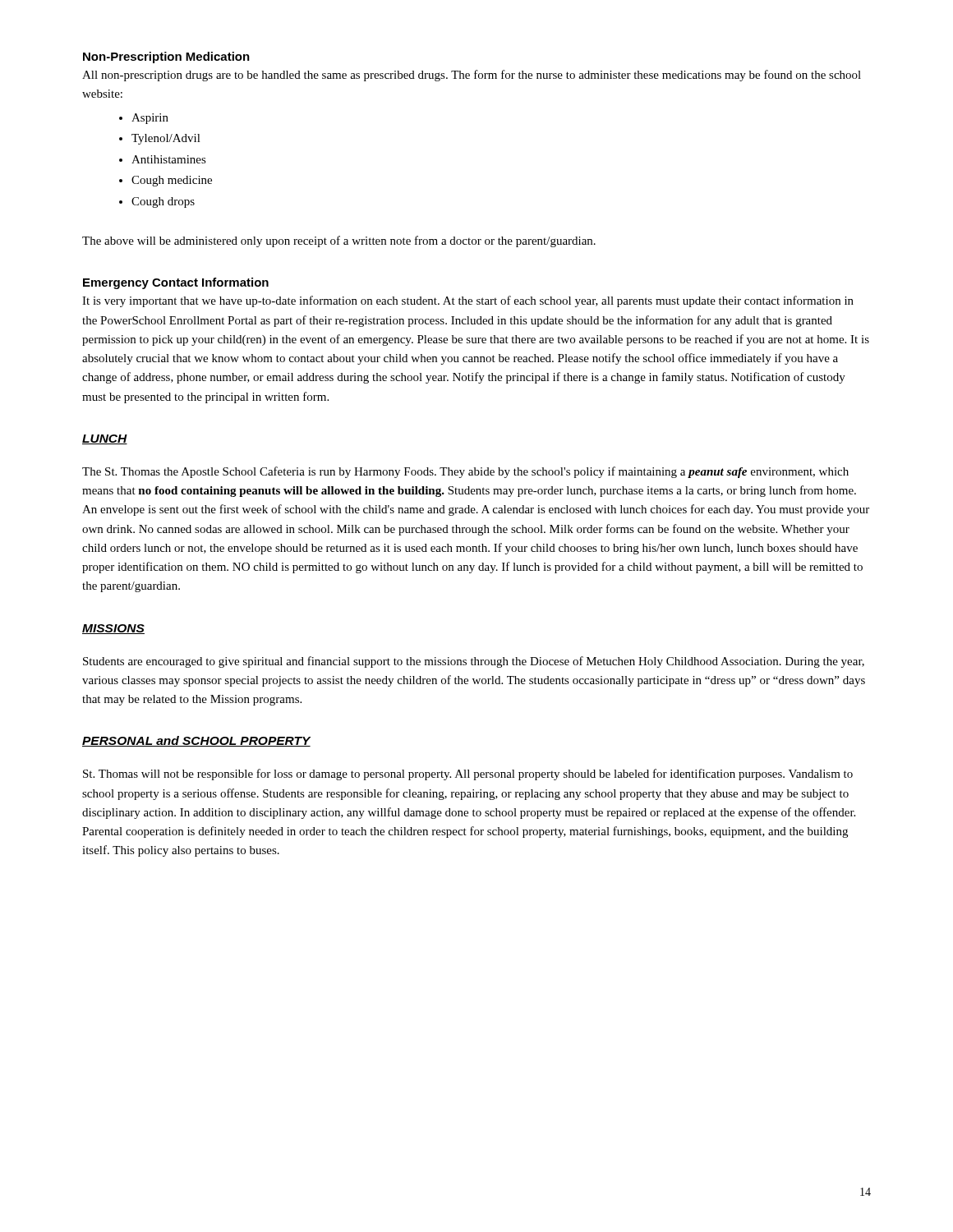Locate the block starting "Non-Prescription Medication"
The image size is (953, 1232).
pyautogui.click(x=166, y=56)
